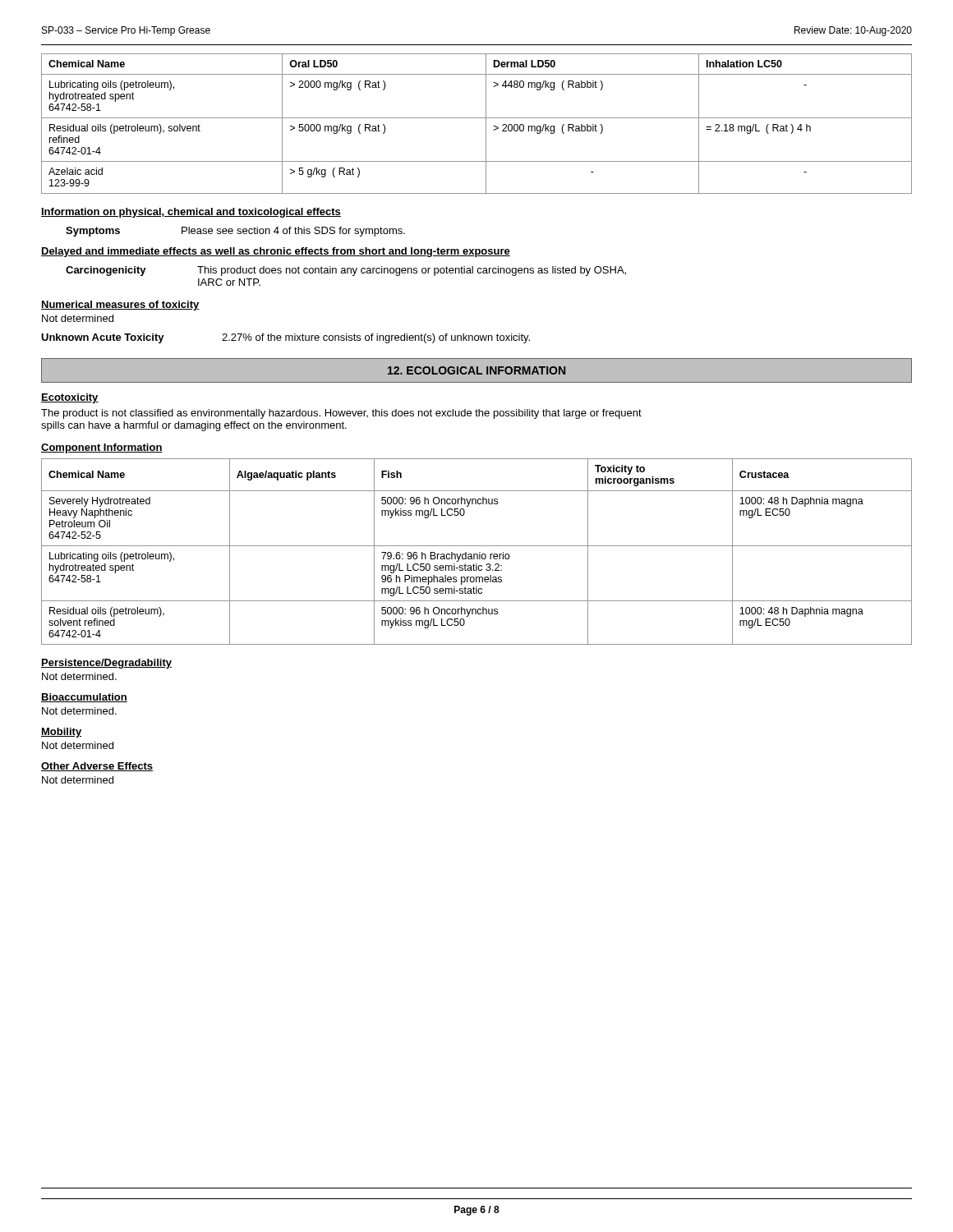Image resolution: width=953 pixels, height=1232 pixels.
Task: Navigate to the text starting "Carcinogenicity This product does not contain"
Action: click(346, 276)
